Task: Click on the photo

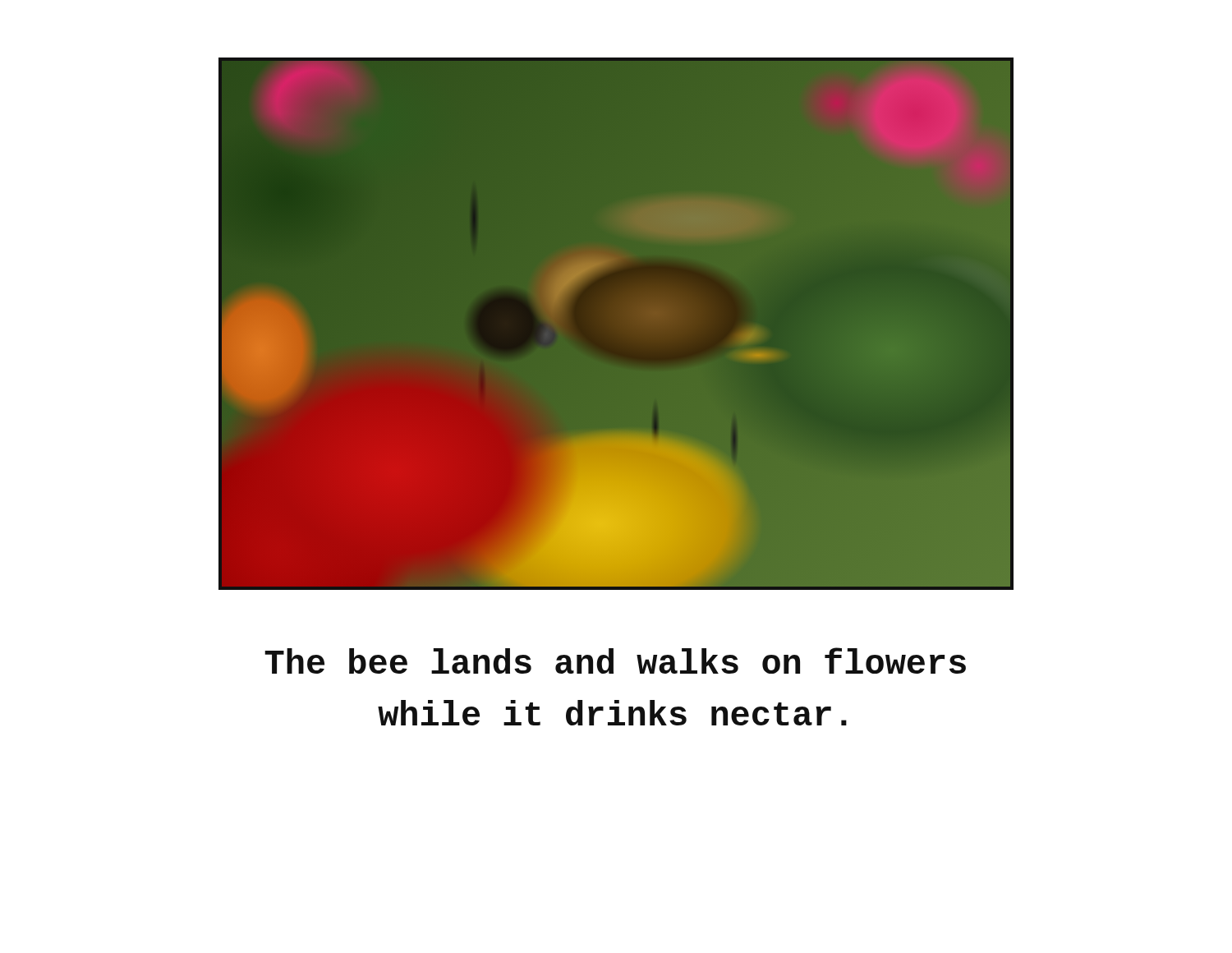Action: coord(616,324)
